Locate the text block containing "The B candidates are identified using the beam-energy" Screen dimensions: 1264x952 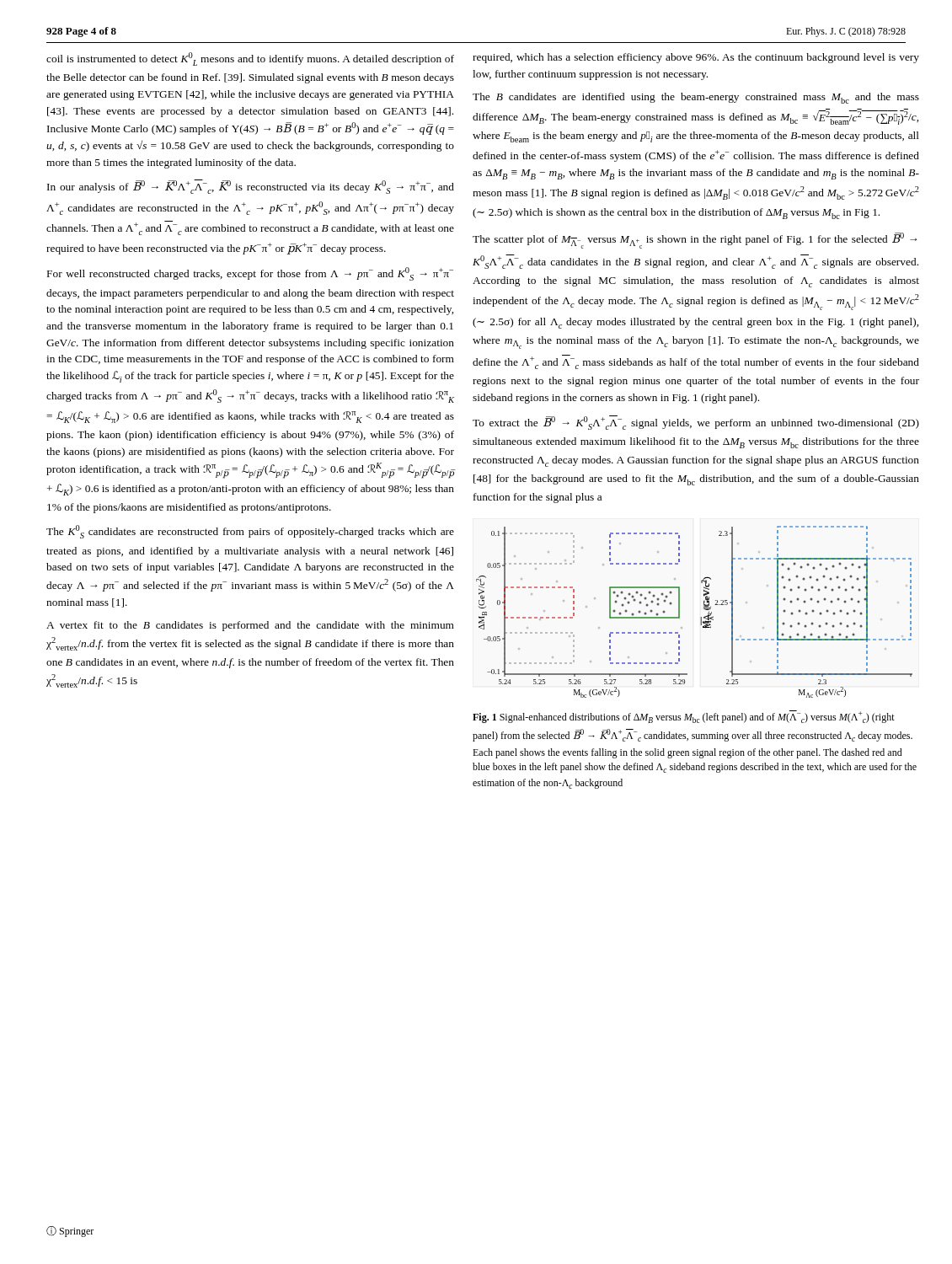(x=696, y=155)
